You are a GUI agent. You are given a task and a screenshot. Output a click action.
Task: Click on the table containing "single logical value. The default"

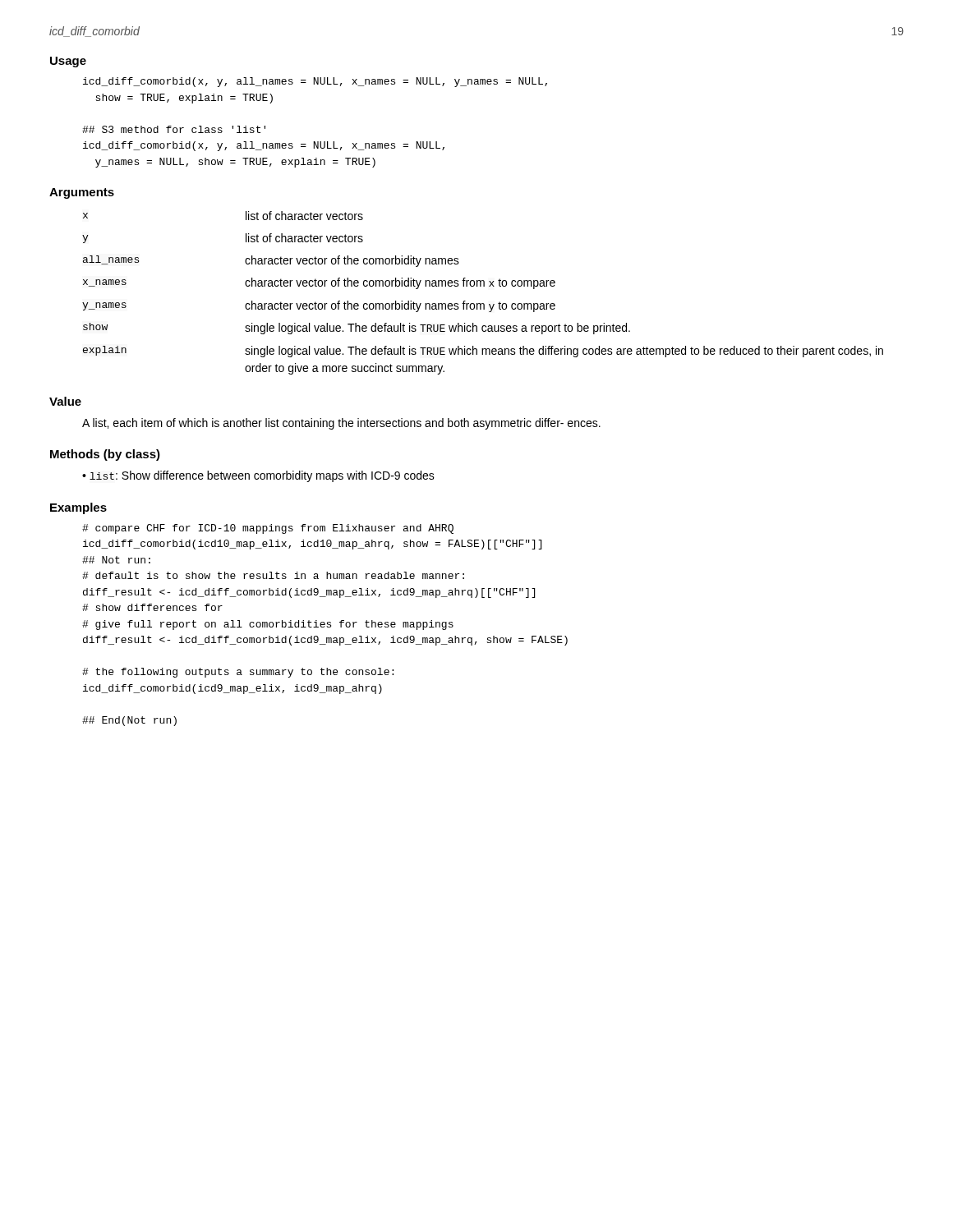pyautogui.click(x=476, y=292)
